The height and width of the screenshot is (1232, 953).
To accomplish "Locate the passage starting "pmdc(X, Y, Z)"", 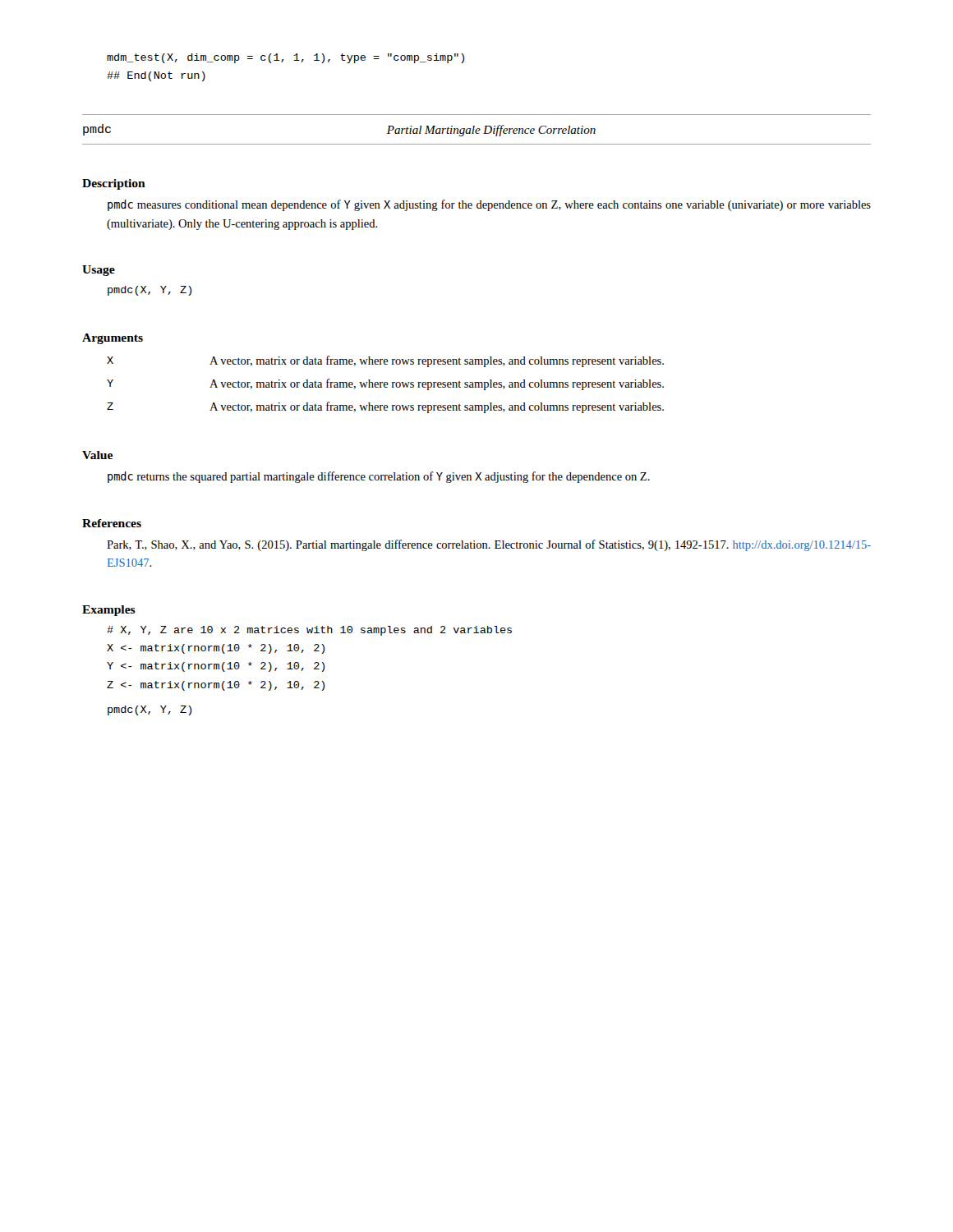I will 150,291.
